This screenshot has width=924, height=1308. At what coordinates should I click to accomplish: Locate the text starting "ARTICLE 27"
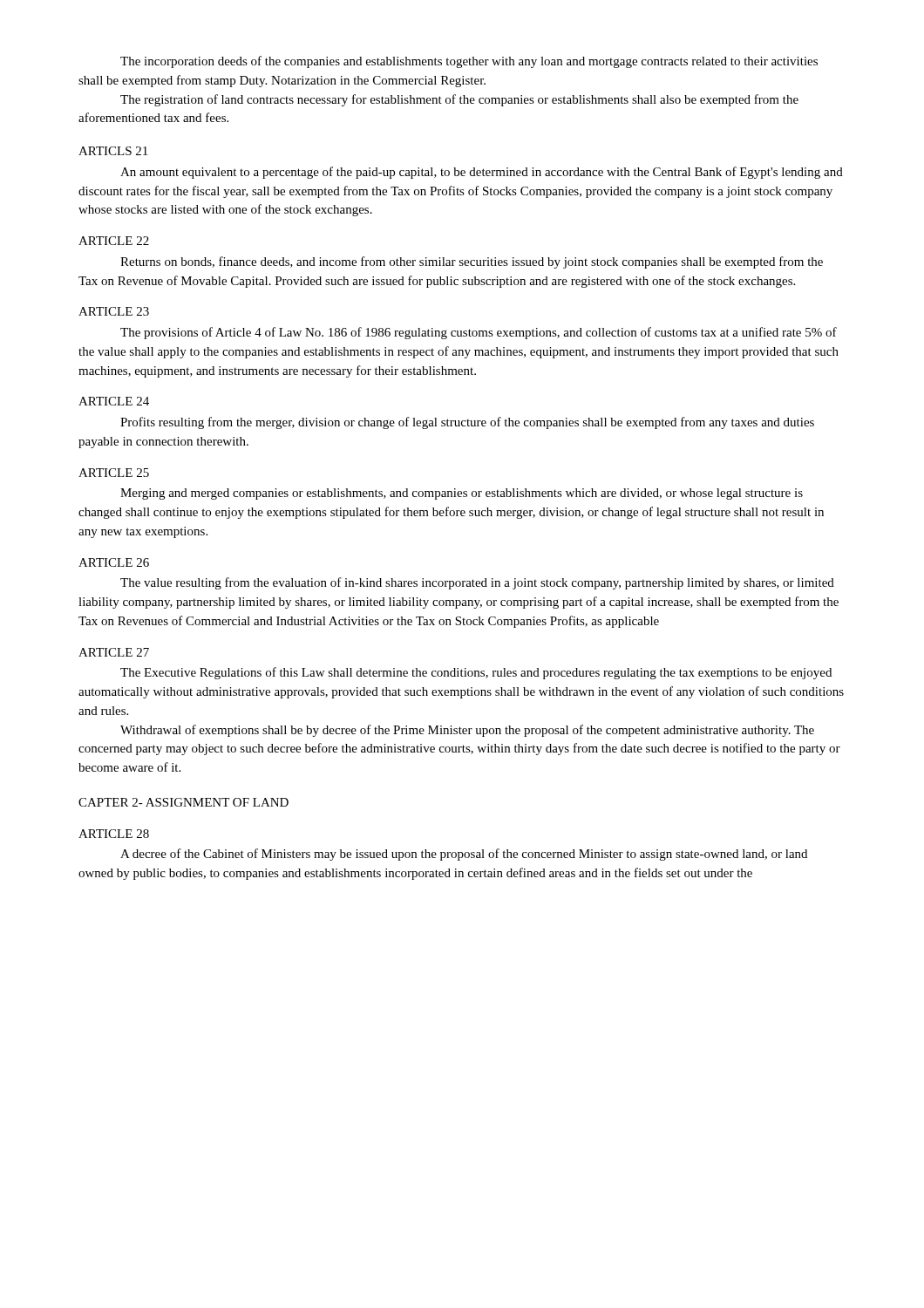click(114, 652)
